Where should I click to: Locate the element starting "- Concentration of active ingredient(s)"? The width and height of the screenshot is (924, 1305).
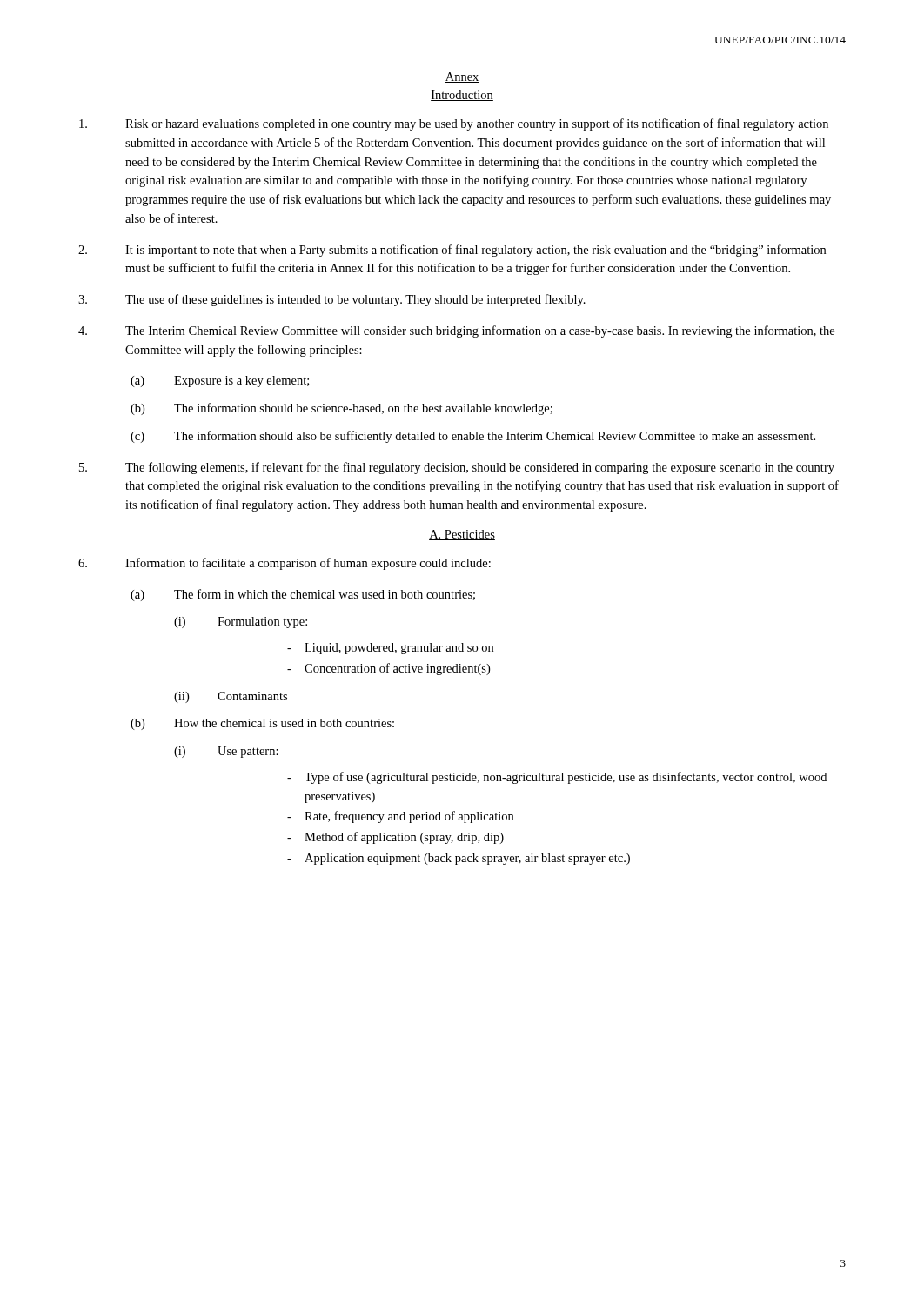[462, 669]
